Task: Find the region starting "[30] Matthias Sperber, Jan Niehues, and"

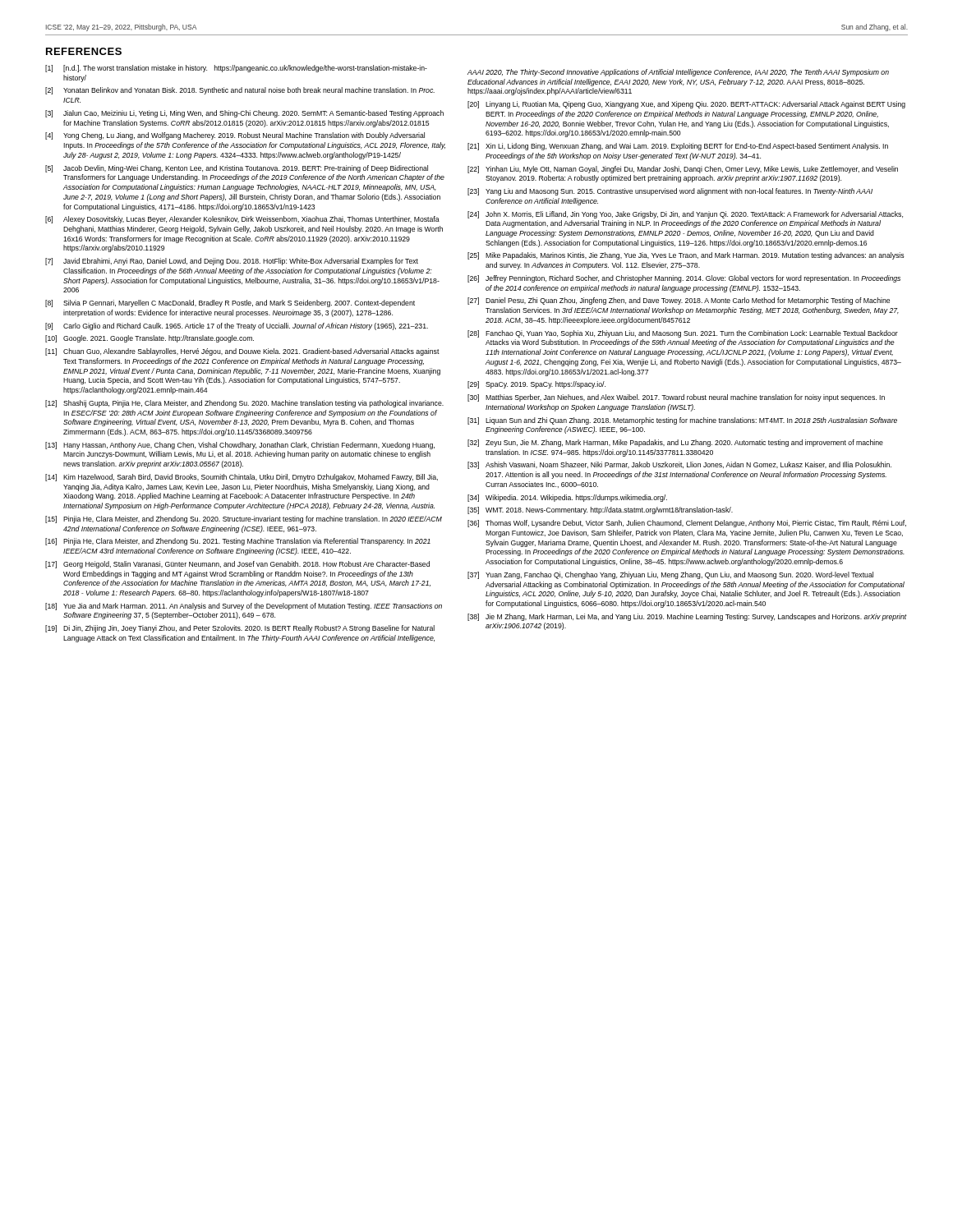Action: (x=688, y=403)
